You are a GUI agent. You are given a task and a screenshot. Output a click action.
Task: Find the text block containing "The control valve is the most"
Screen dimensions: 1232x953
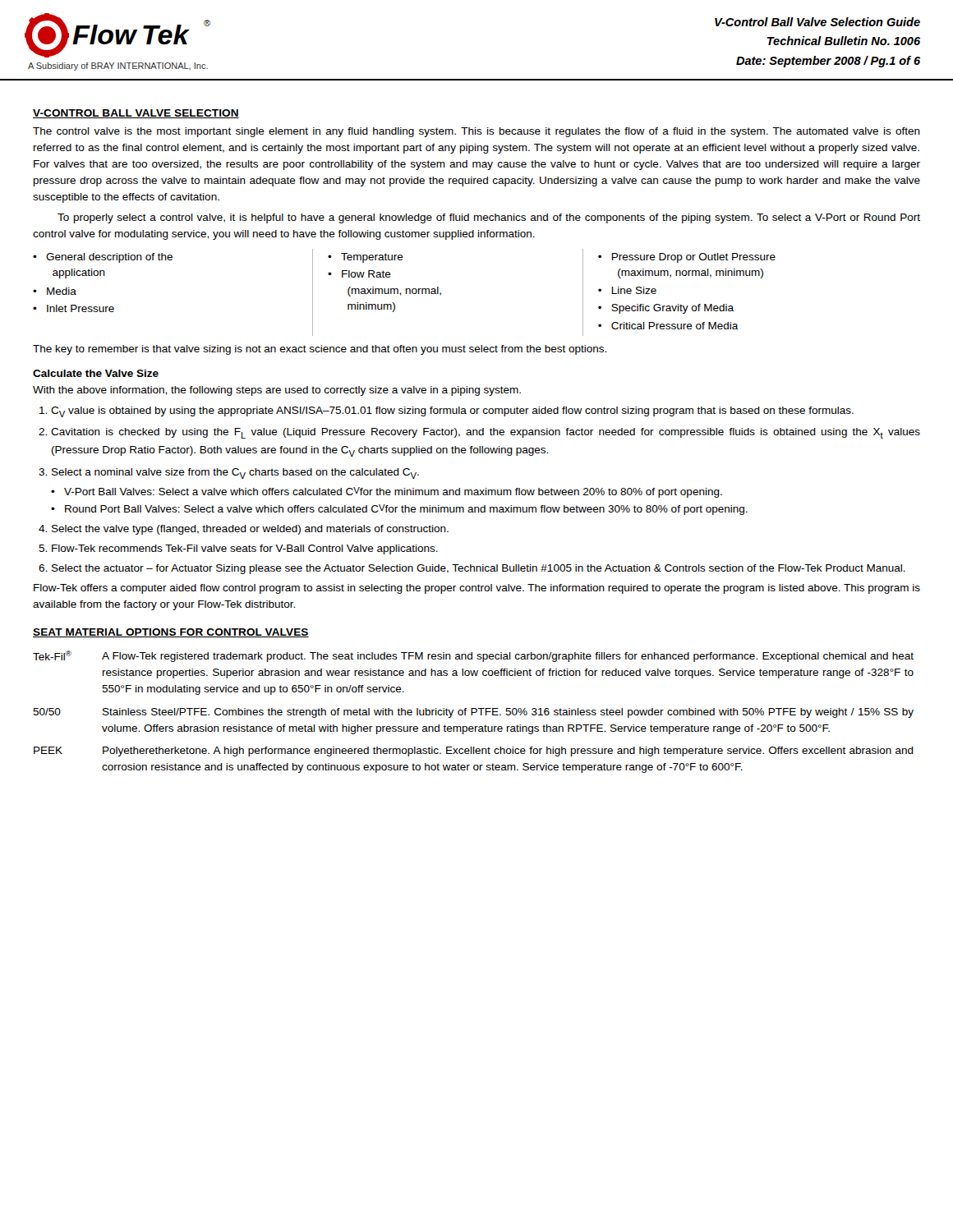[476, 164]
